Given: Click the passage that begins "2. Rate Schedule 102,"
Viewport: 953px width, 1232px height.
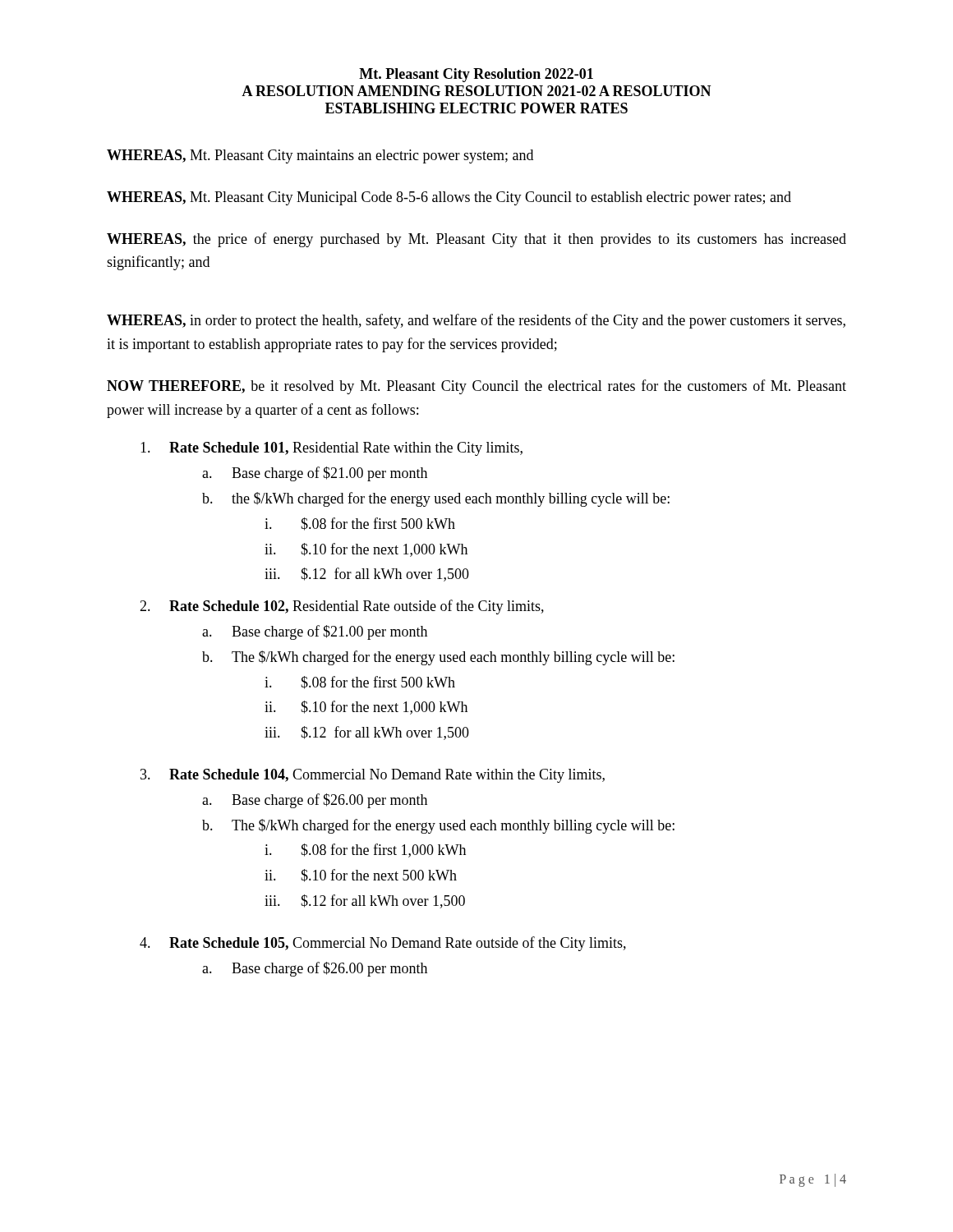Looking at the screenshot, I should [x=493, y=672].
